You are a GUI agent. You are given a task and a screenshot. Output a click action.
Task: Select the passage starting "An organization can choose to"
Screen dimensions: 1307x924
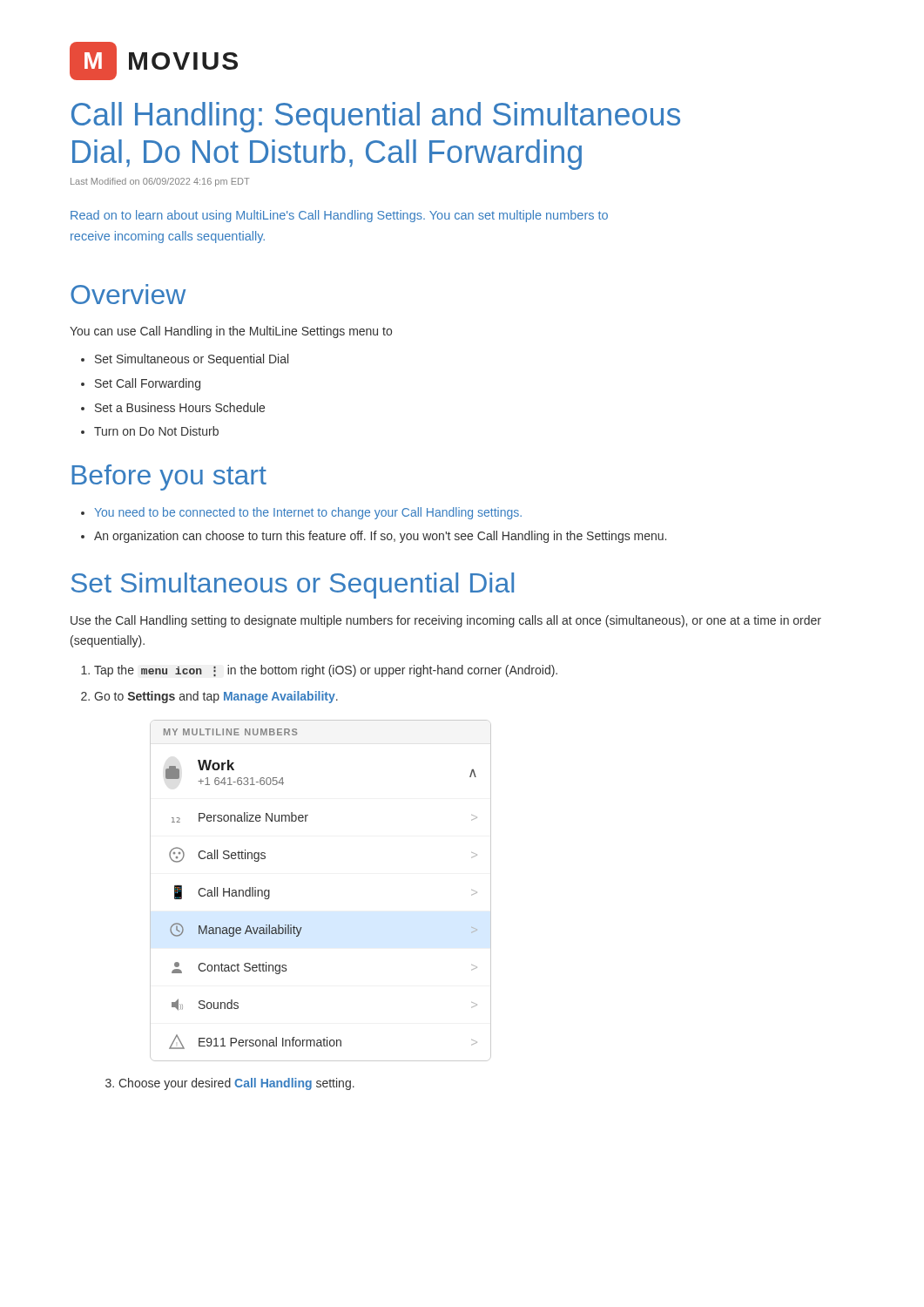(x=462, y=537)
